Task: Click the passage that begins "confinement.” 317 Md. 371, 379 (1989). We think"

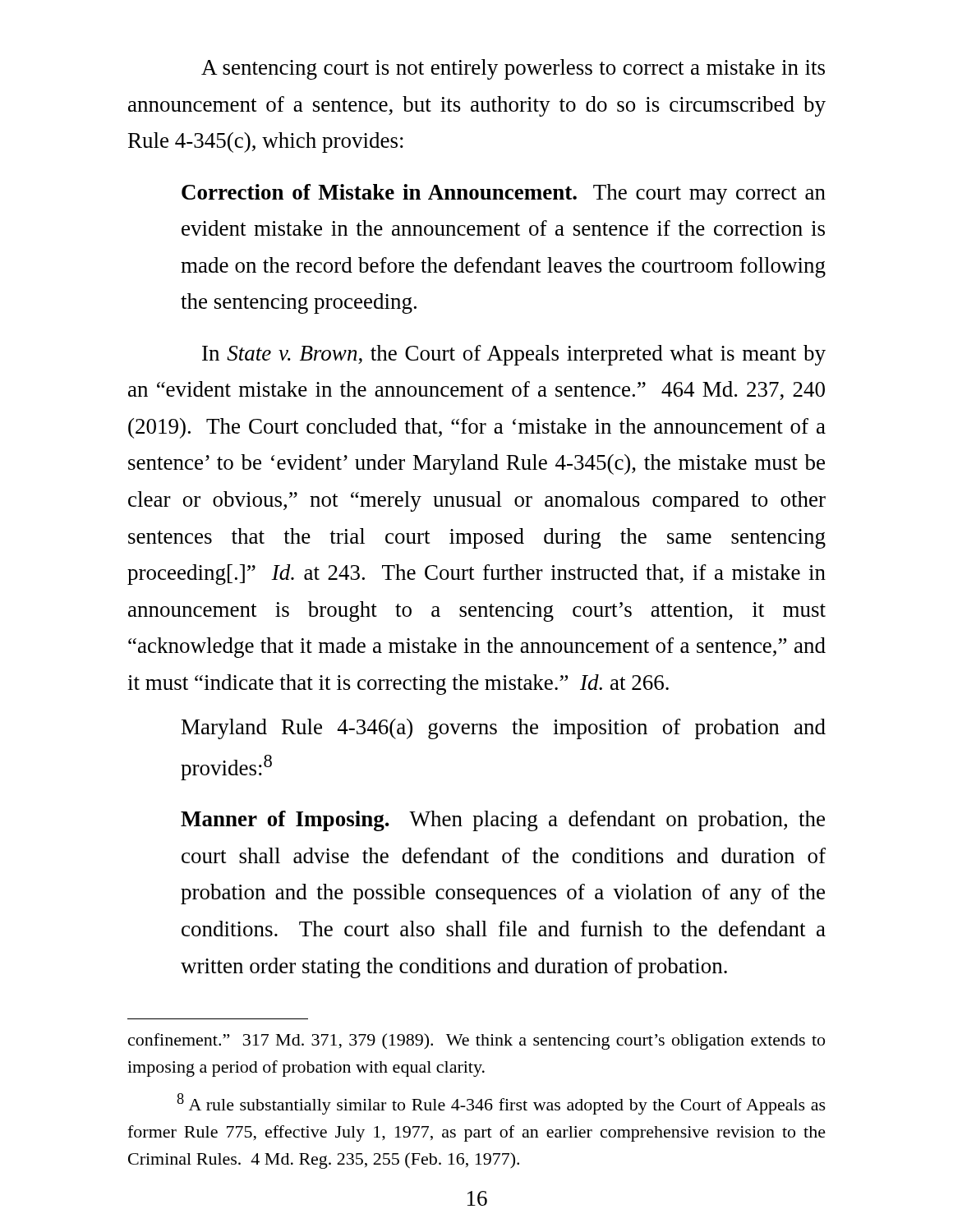Action: tap(476, 1053)
